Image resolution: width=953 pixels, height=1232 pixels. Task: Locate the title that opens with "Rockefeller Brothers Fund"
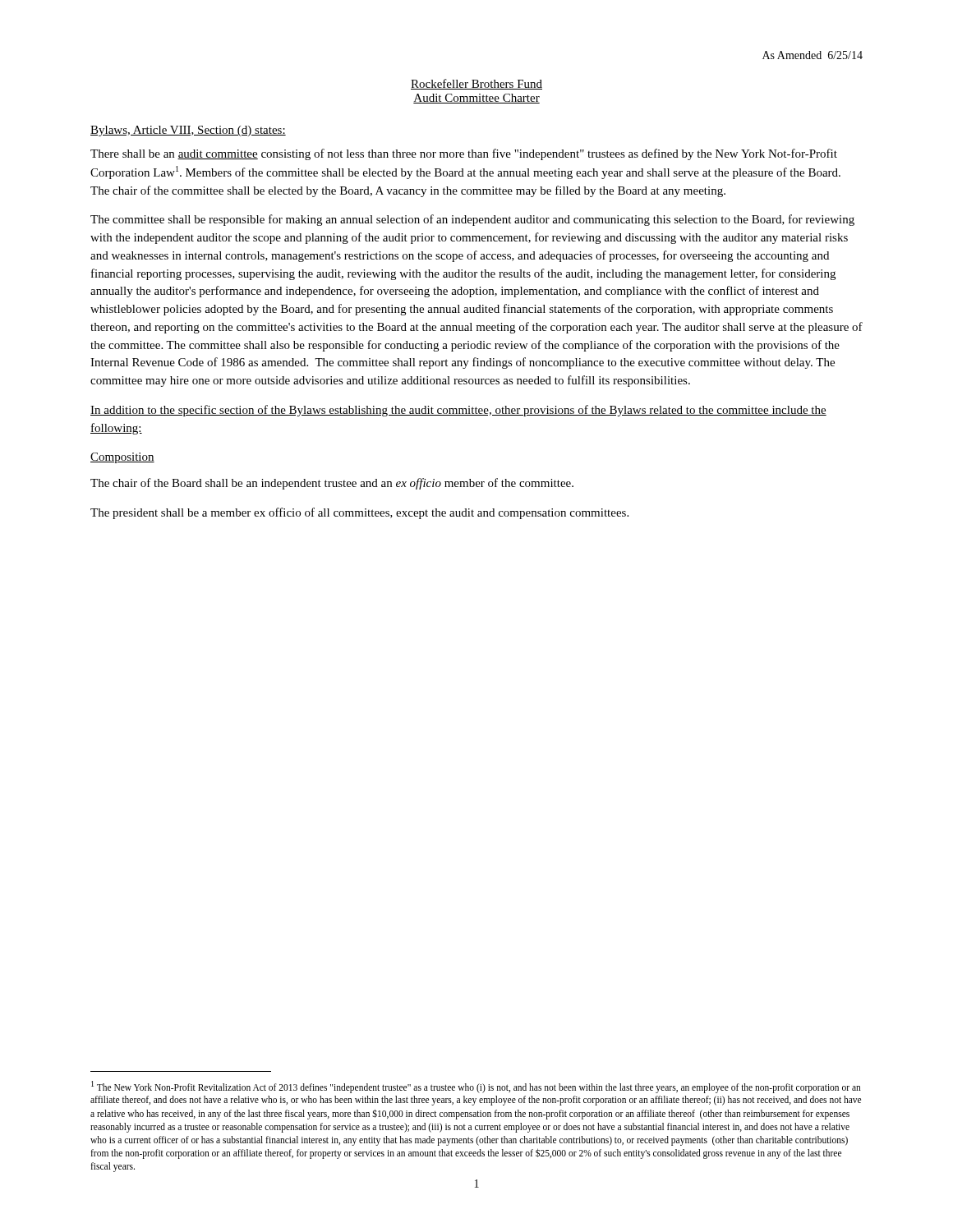click(476, 91)
